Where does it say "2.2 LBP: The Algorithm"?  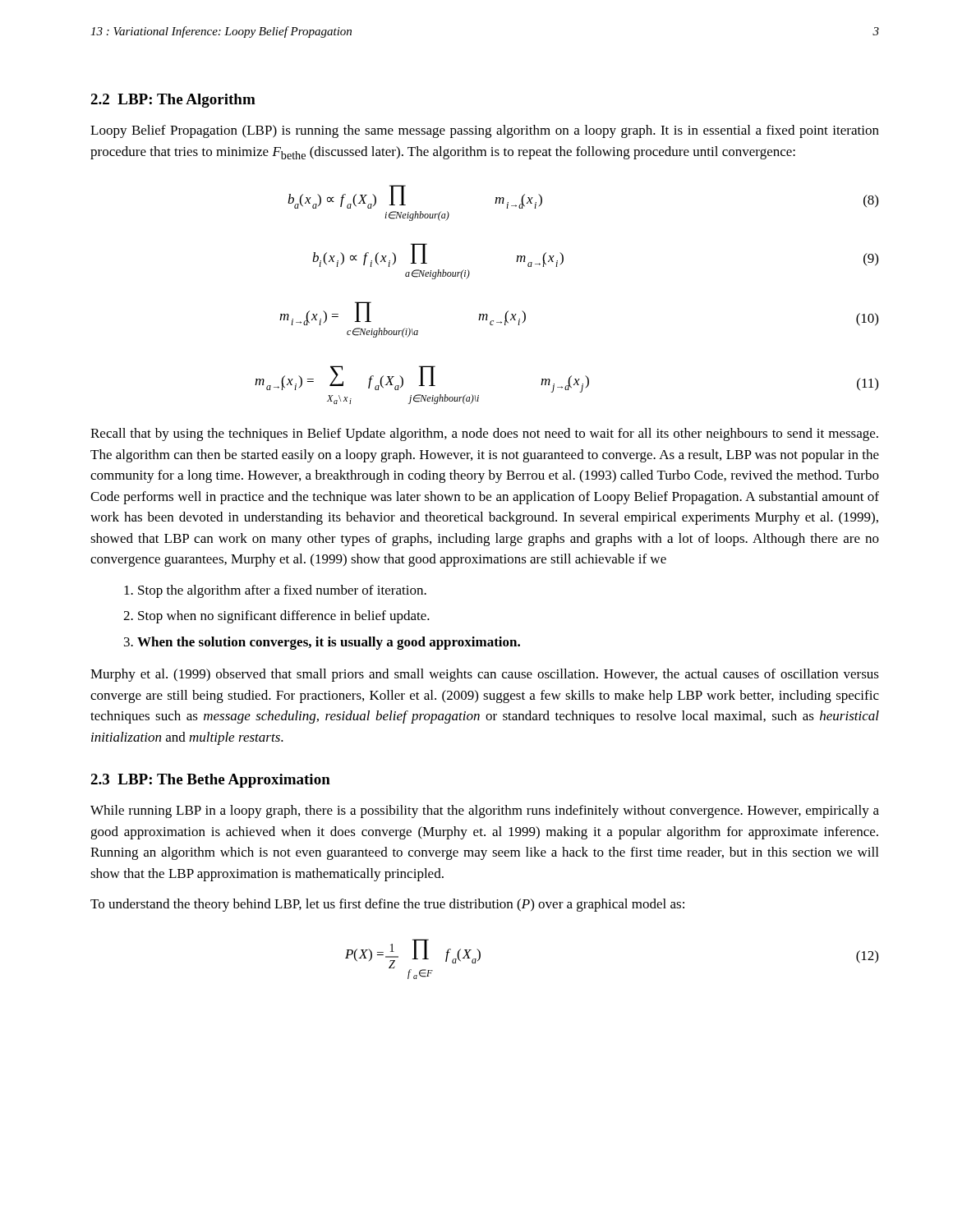click(x=173, y=99)
